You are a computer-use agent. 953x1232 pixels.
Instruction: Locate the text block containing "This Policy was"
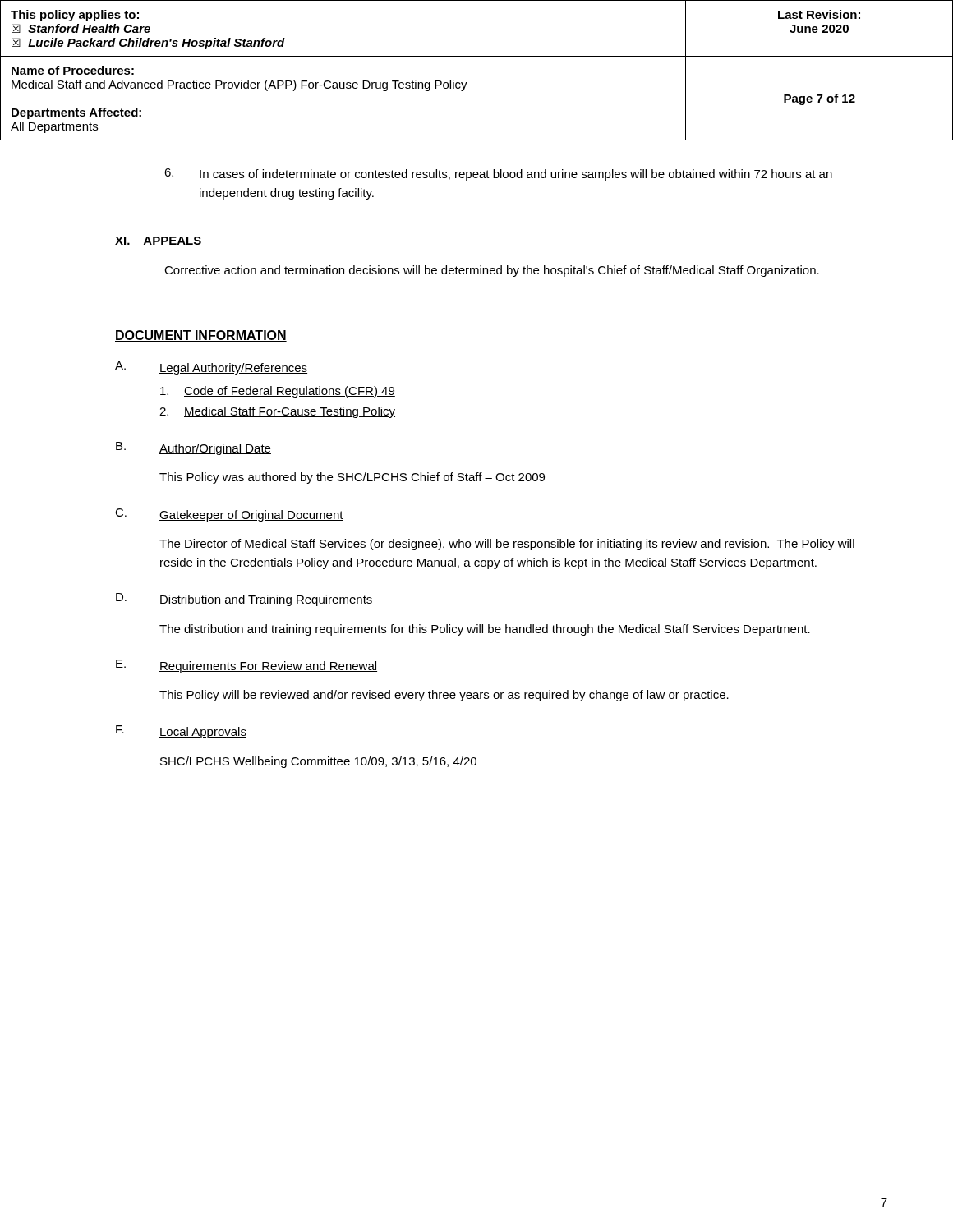[352, 477]
